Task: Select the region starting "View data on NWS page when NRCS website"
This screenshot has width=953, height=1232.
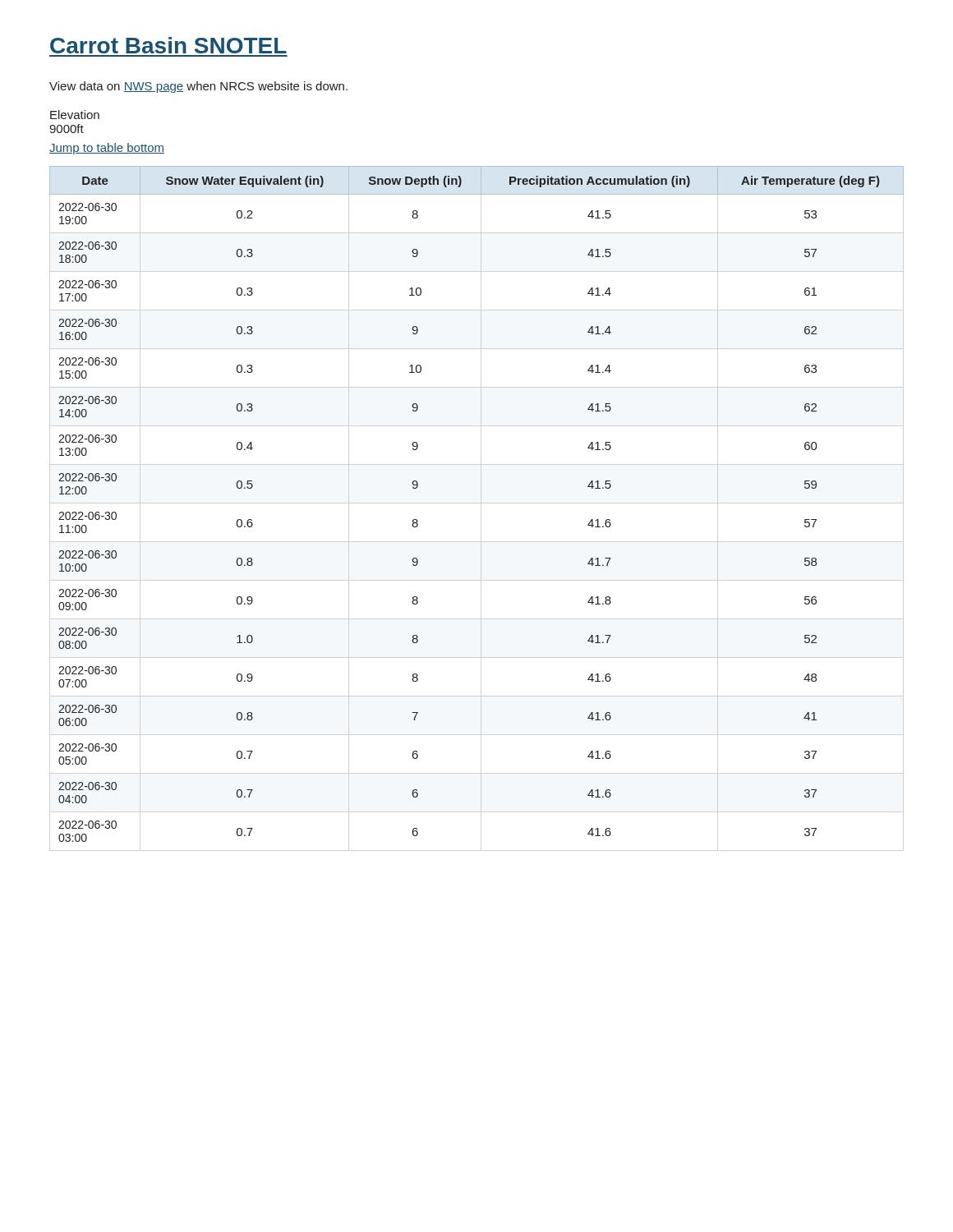Action: pos(199,86)
